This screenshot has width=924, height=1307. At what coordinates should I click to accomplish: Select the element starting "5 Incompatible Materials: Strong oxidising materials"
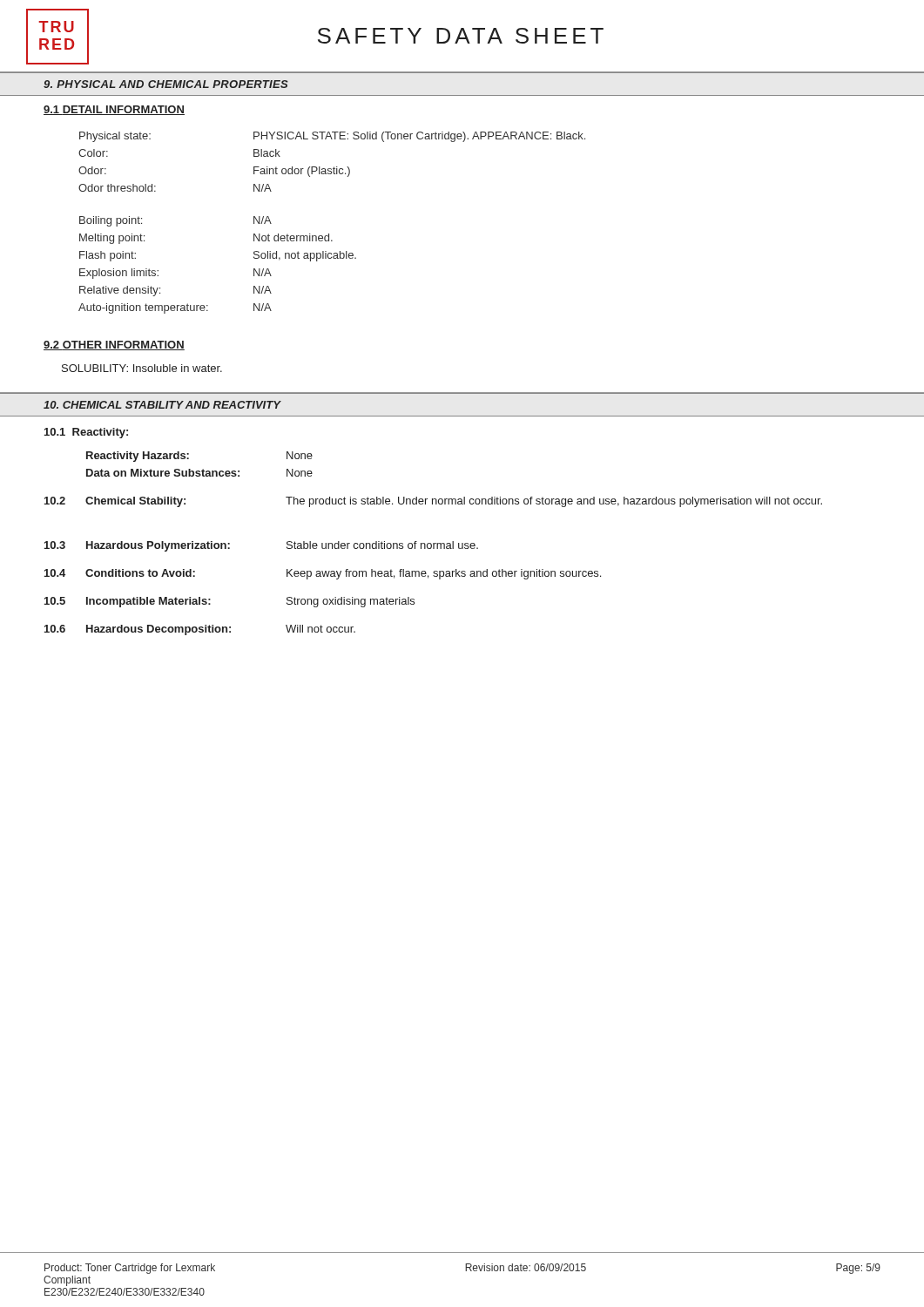pyautogui.click(x=51, y=602)
